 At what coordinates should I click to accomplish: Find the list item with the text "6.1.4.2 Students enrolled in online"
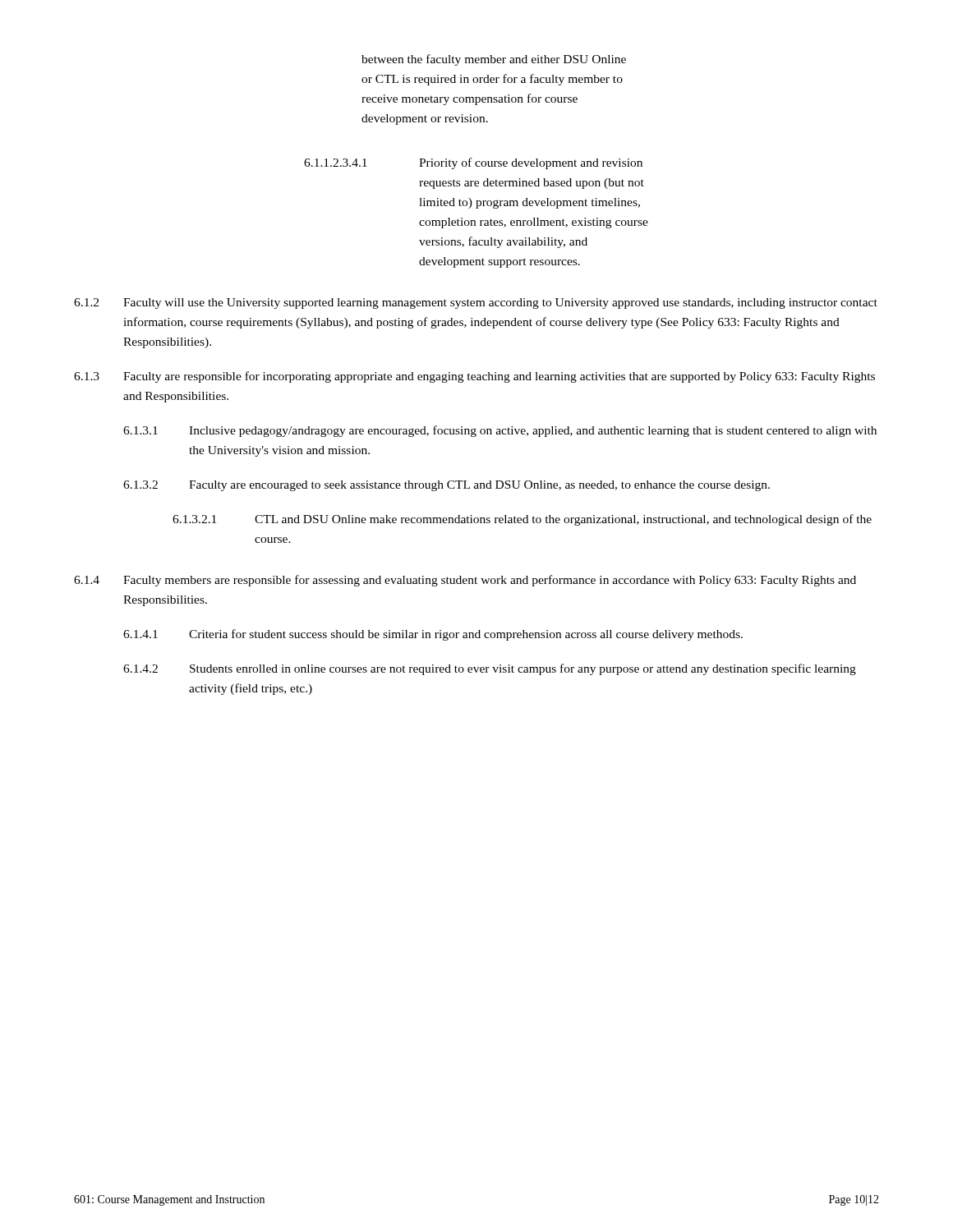point(501,679)
